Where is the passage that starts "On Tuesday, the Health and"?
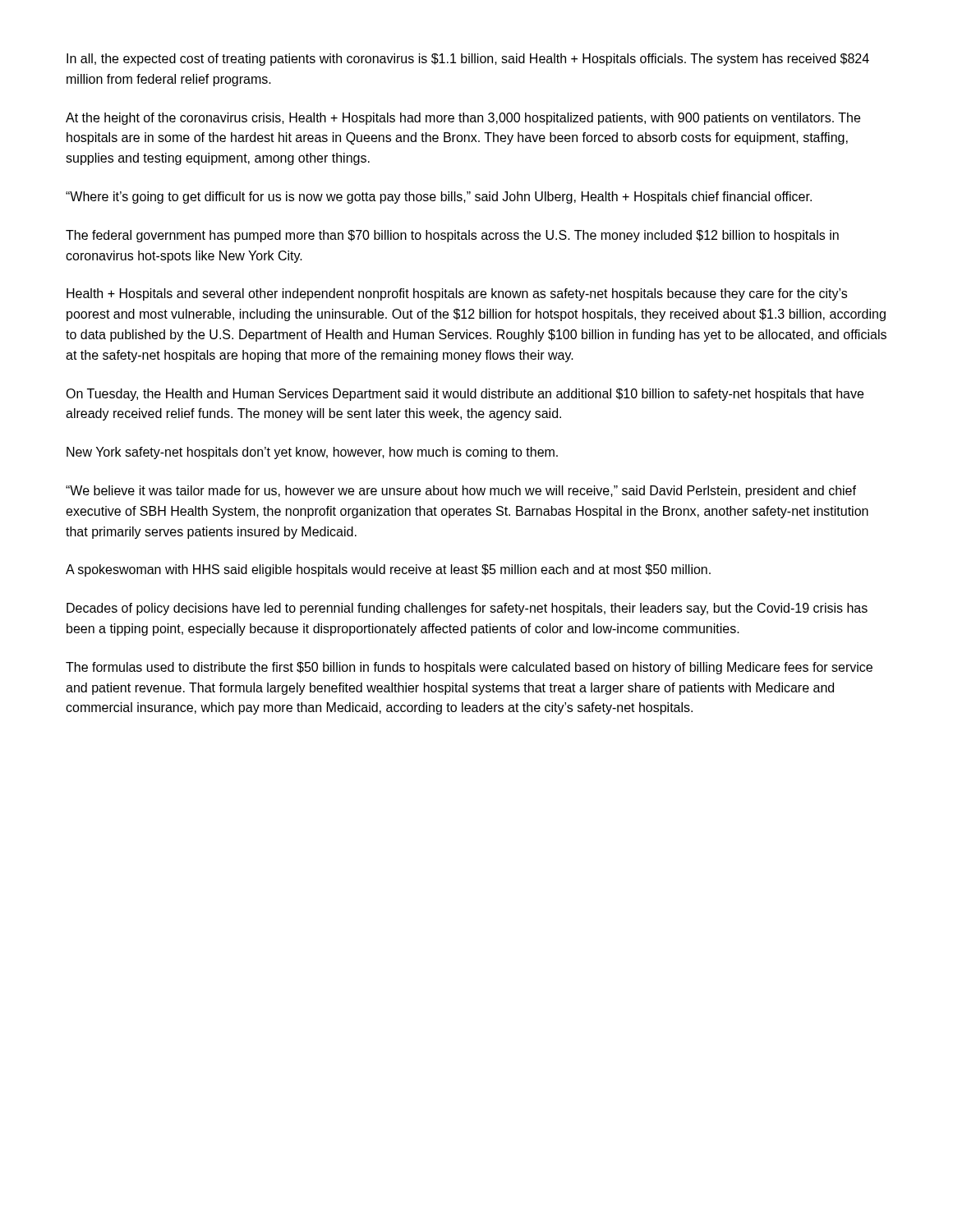 point(465,404)
